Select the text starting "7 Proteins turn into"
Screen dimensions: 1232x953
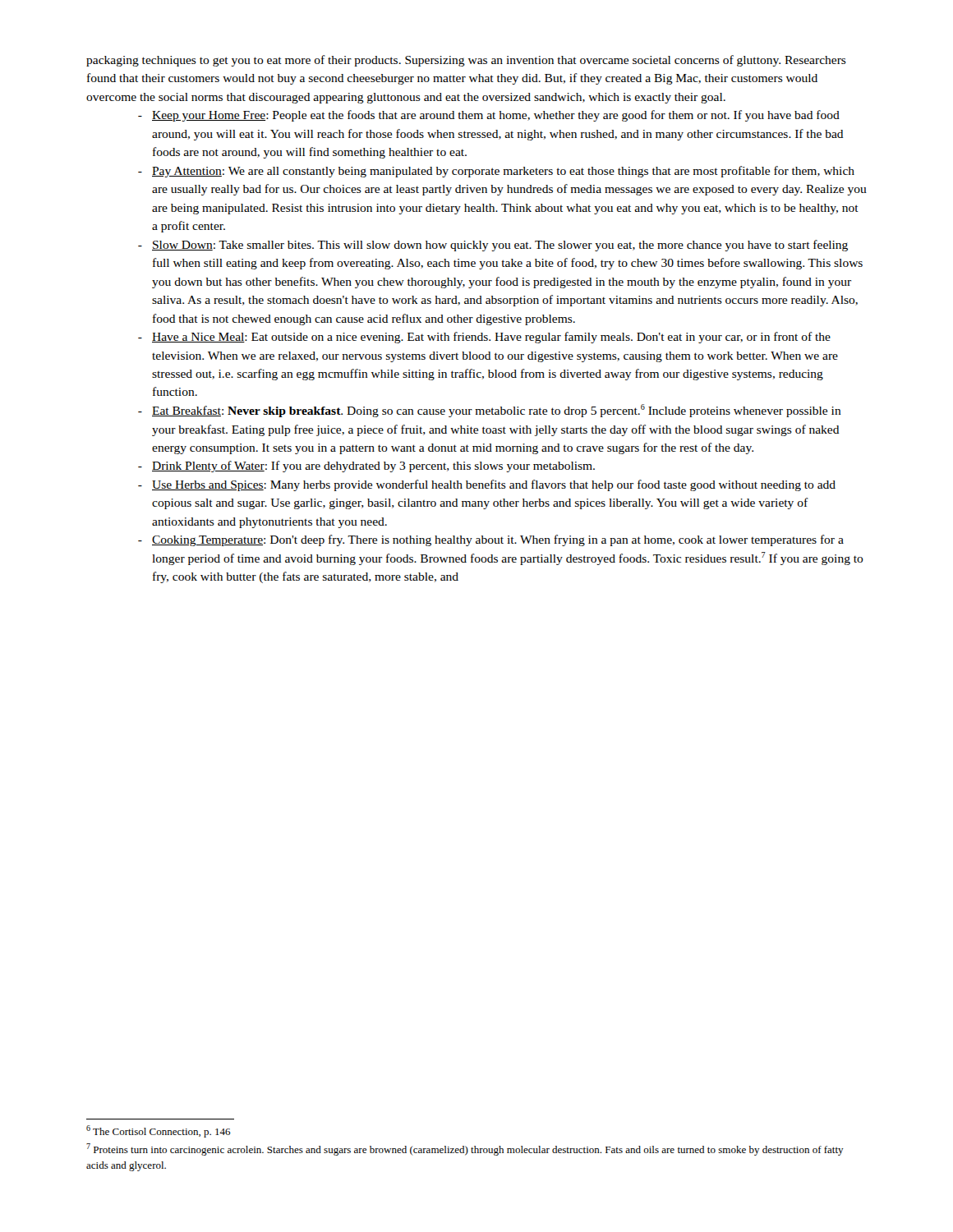pos(465,1156)
